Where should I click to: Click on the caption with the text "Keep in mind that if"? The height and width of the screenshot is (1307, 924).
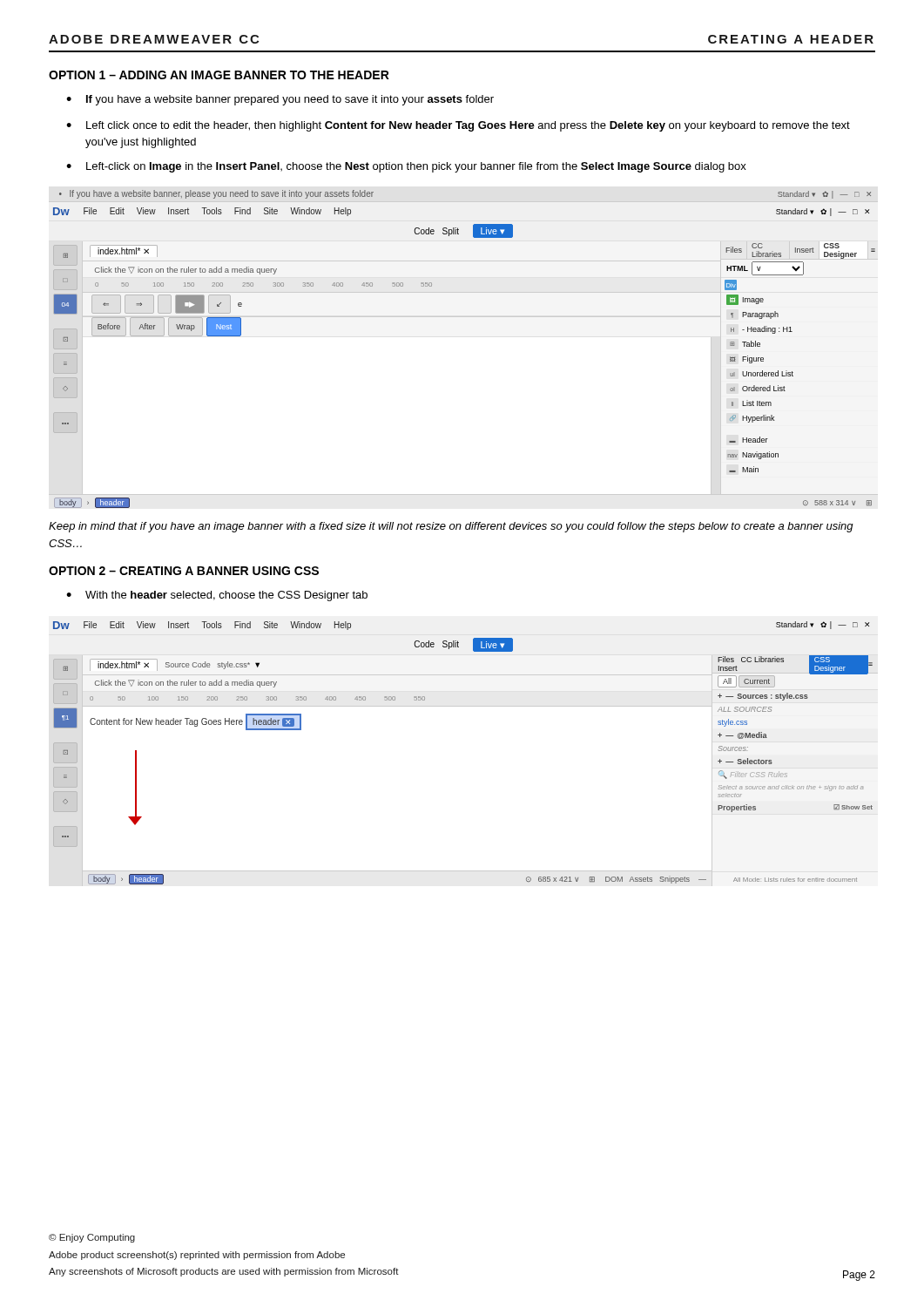pos(451,535)
